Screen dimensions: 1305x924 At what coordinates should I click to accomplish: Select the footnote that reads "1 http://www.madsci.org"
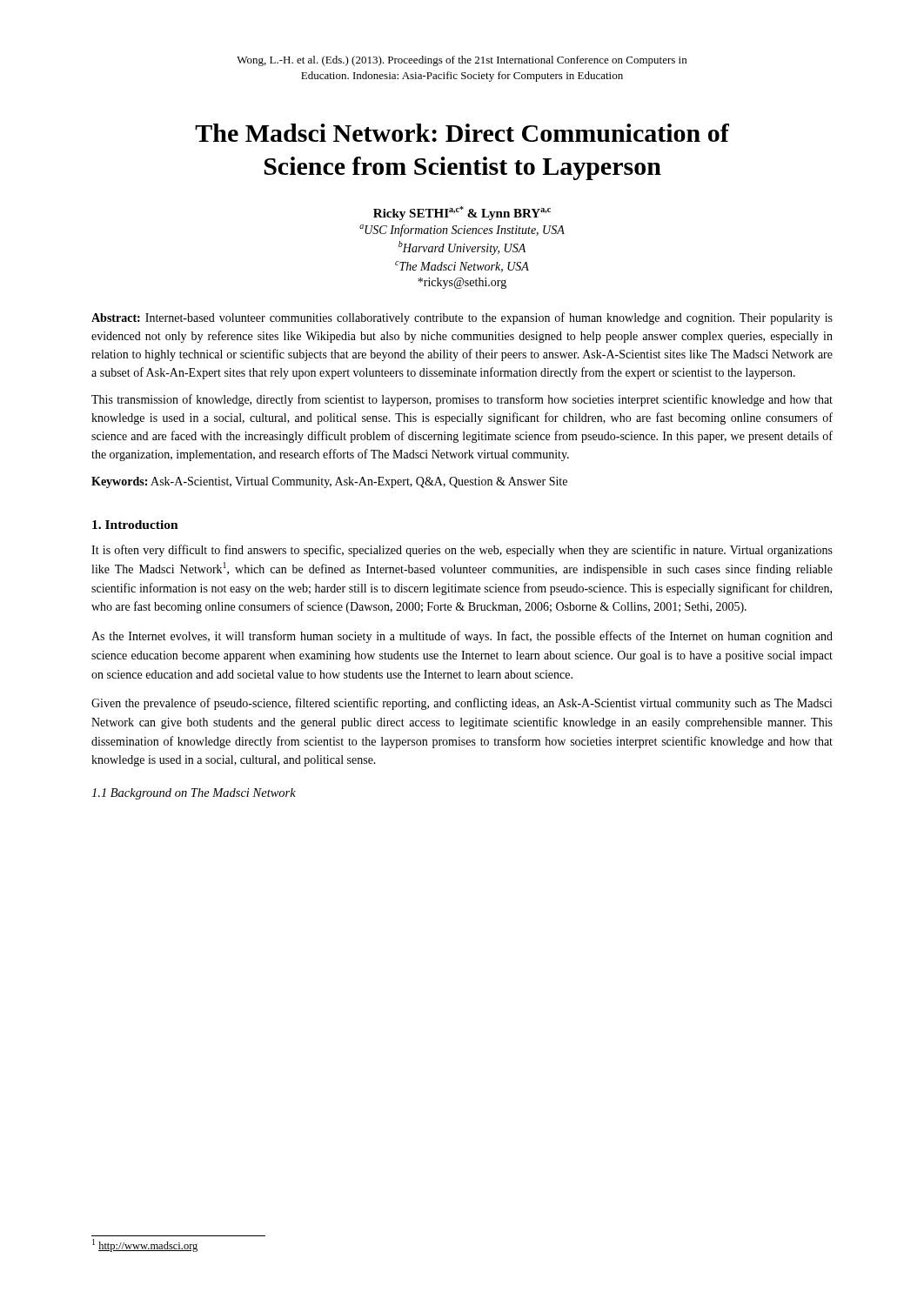tap(145, 1244)
